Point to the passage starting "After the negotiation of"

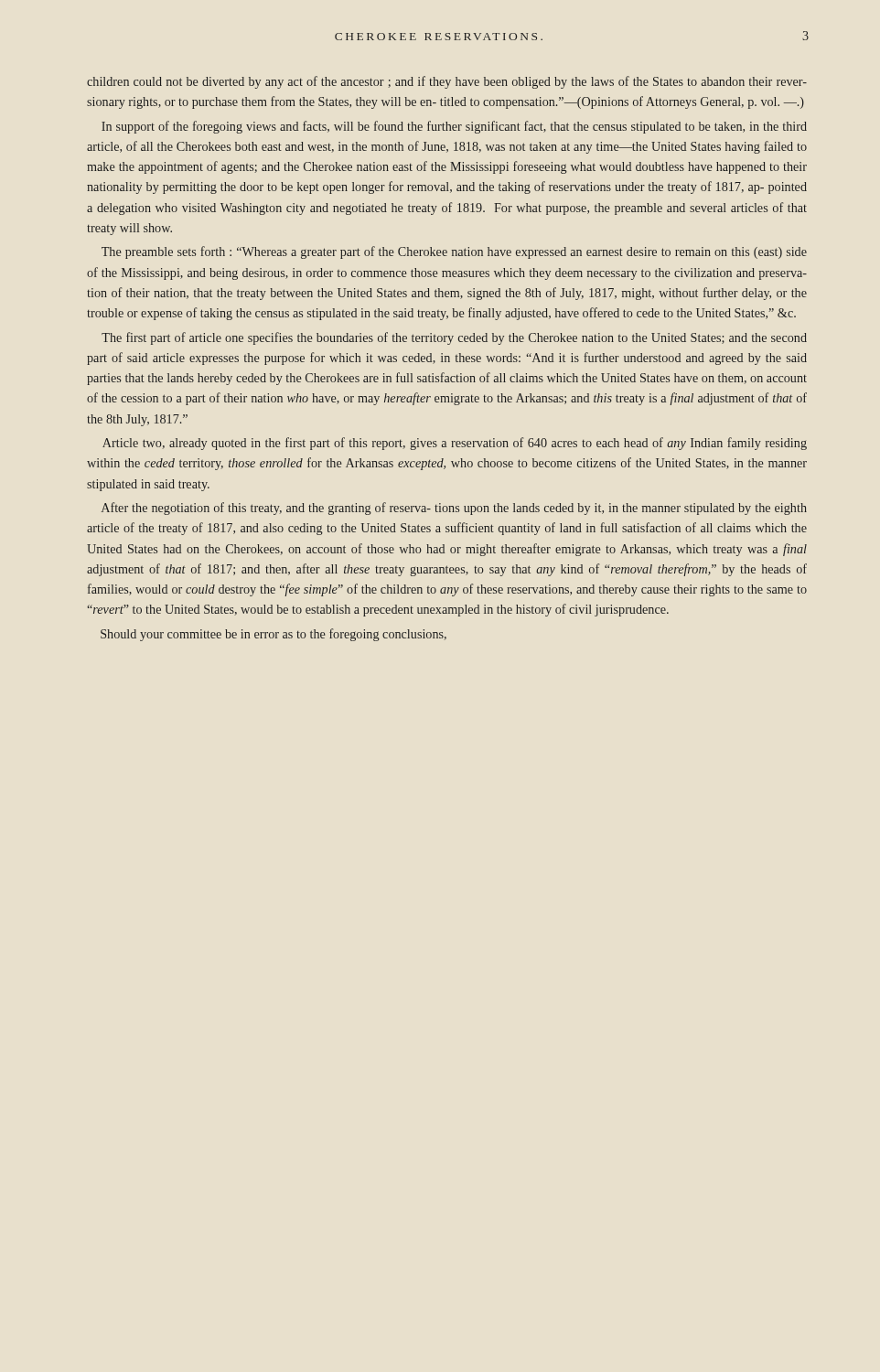tap(447, 559)
